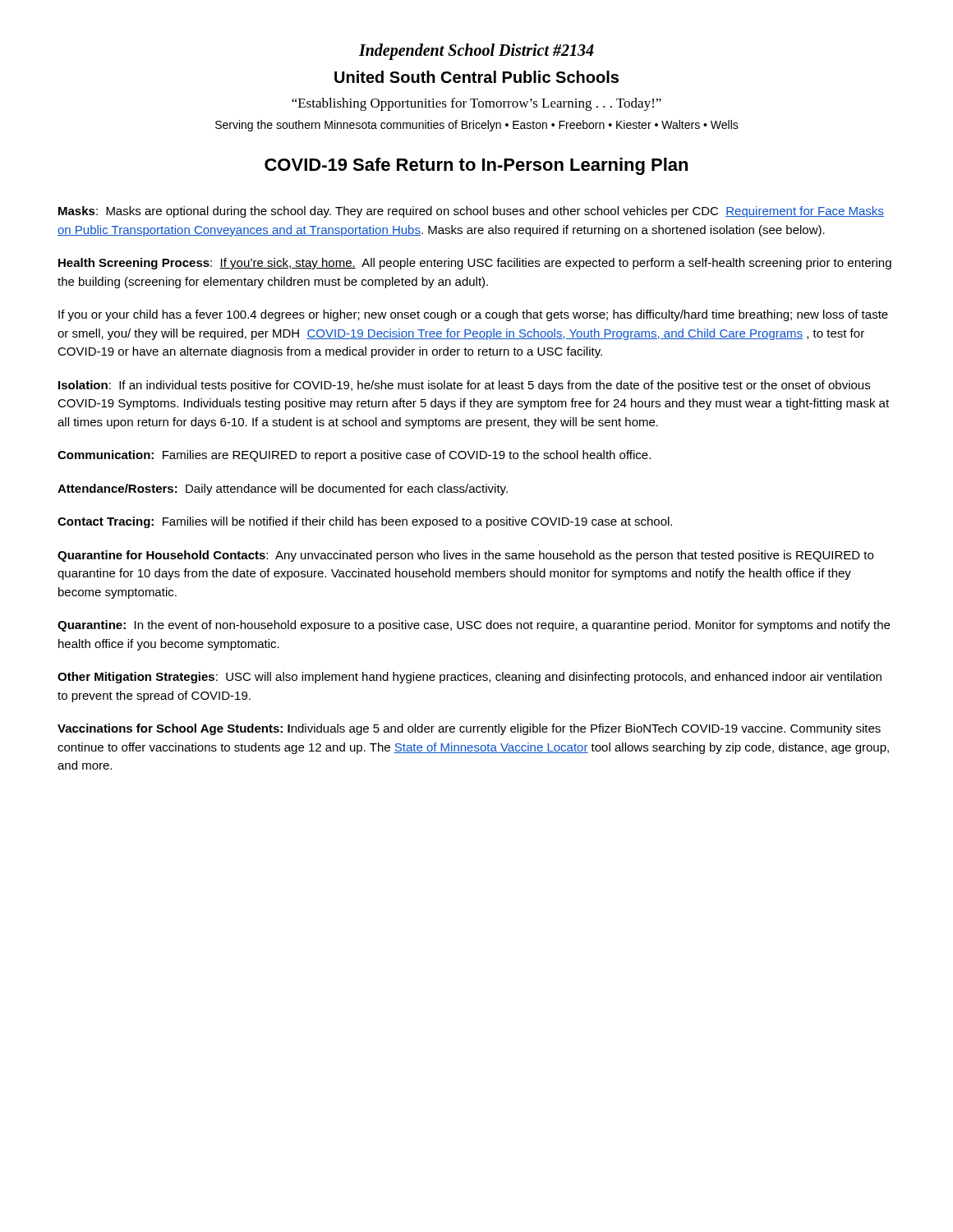Screen dimensions: 1232x953
Task: Point to the text block starting "Health Screening Process:"
Action: (475, 272)
